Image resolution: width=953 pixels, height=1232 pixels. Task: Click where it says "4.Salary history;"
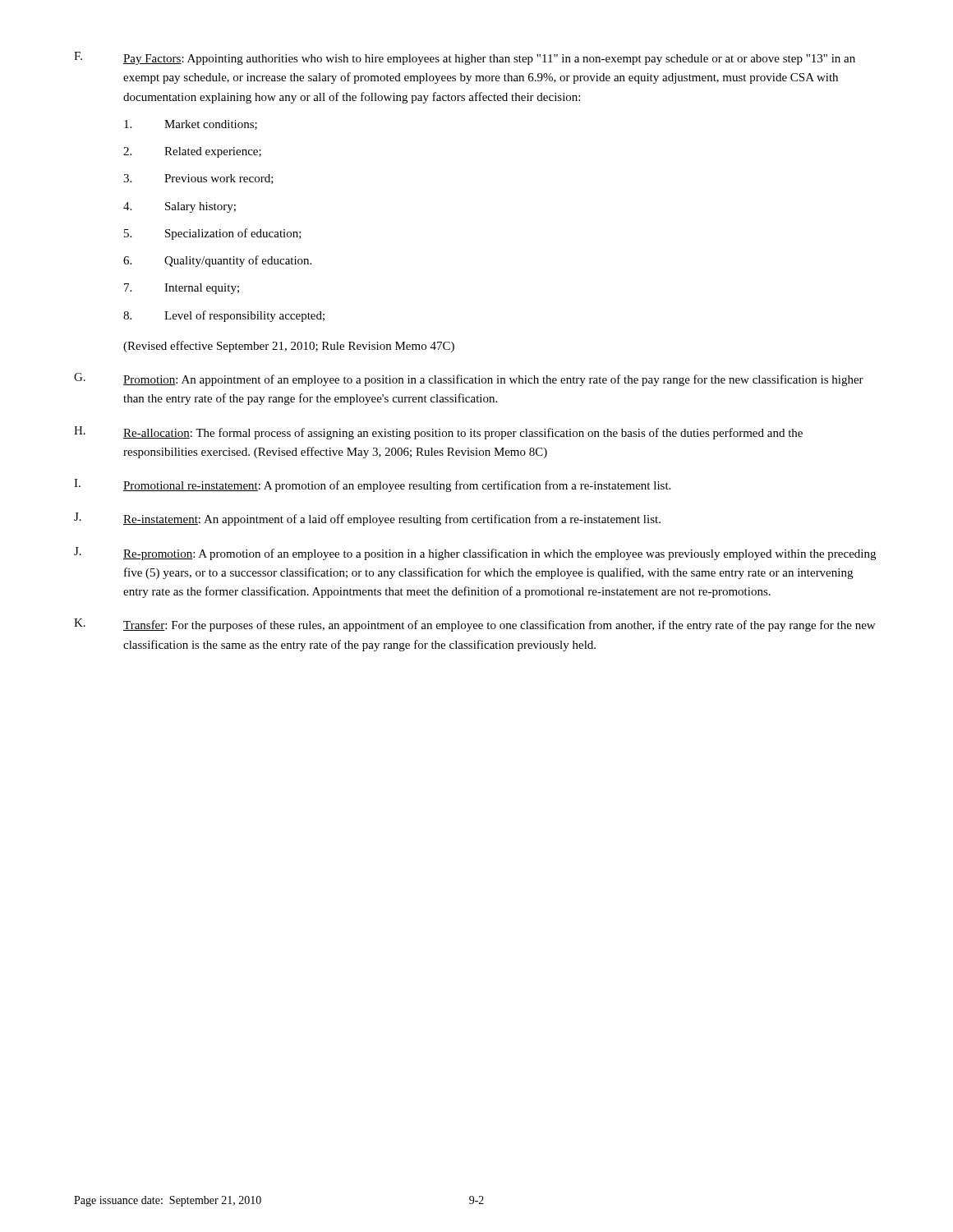(x=180, y=206)
